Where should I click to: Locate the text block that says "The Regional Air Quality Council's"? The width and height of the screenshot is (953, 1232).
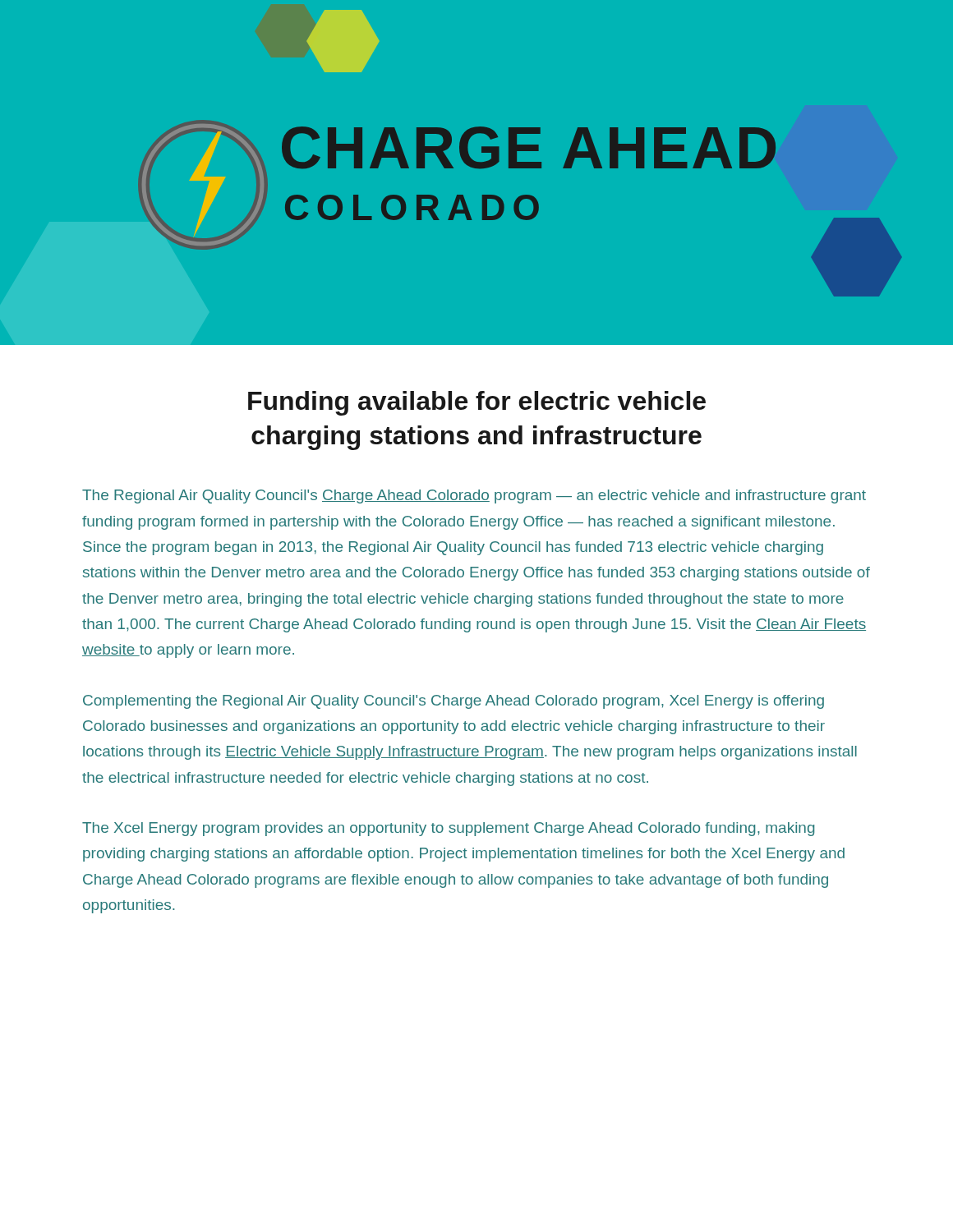(476, 572)
